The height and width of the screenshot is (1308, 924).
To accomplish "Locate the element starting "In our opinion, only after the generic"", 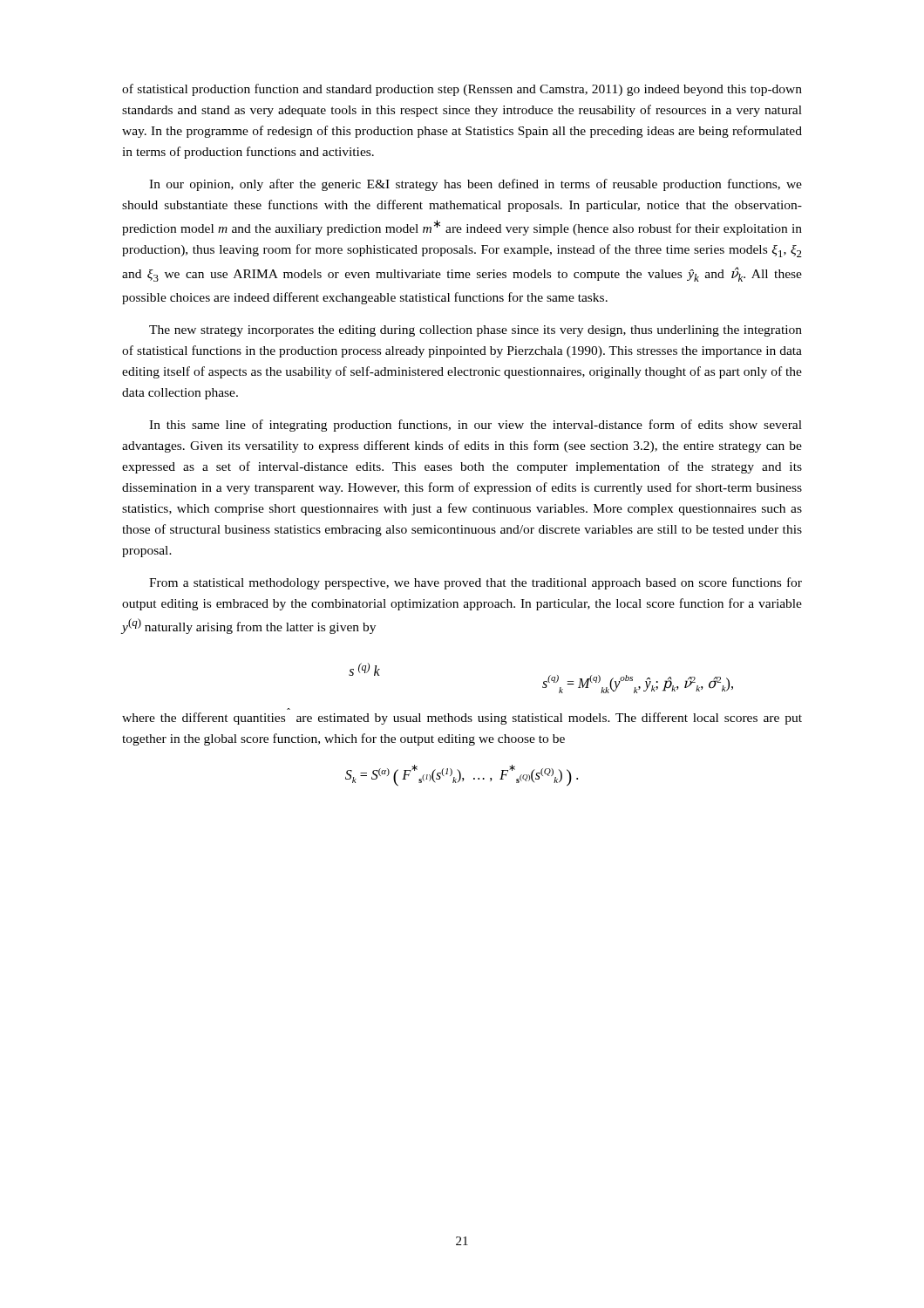I will click(x=462, y=240).
